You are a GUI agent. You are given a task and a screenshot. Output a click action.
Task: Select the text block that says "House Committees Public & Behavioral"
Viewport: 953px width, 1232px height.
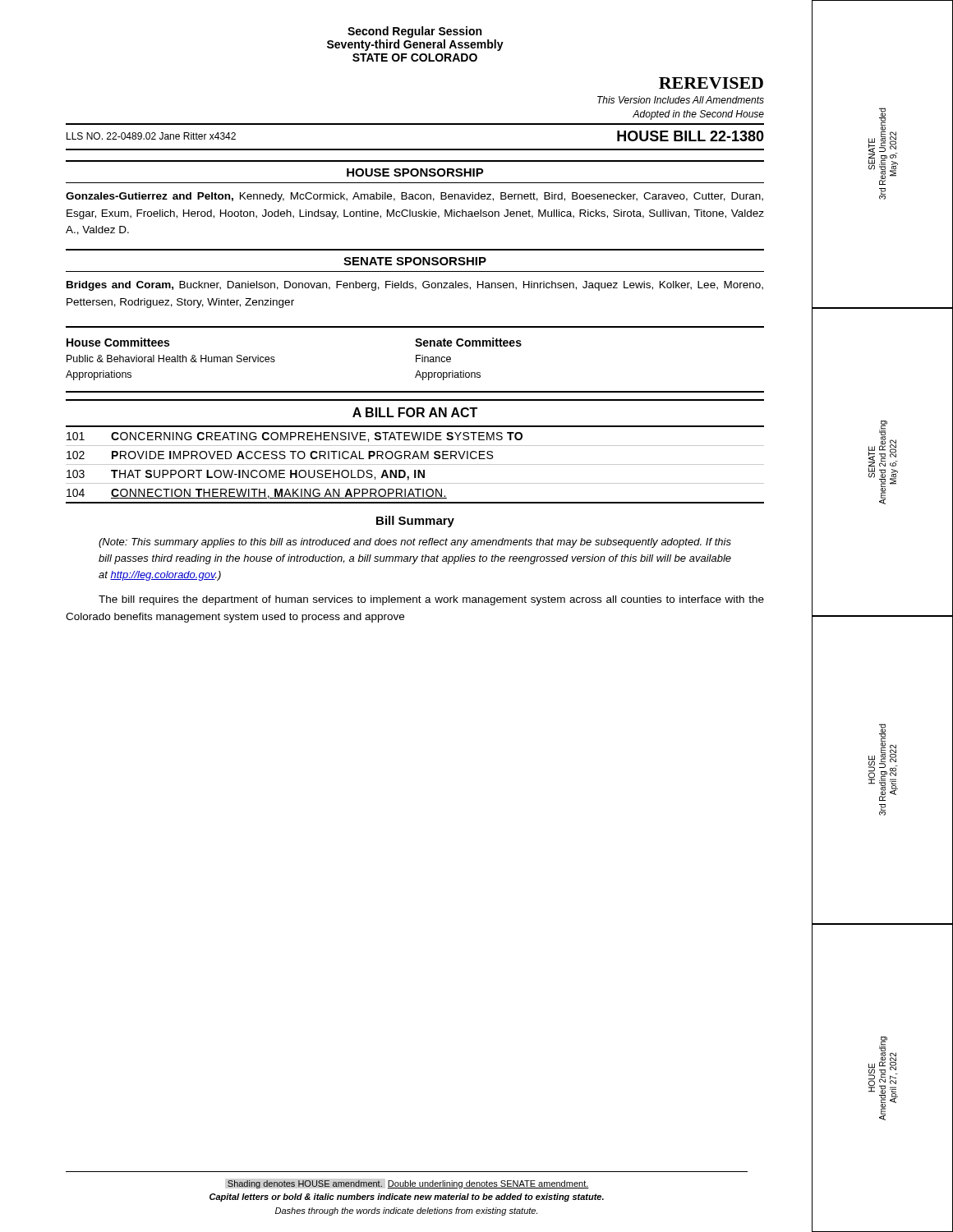point(415,359)
